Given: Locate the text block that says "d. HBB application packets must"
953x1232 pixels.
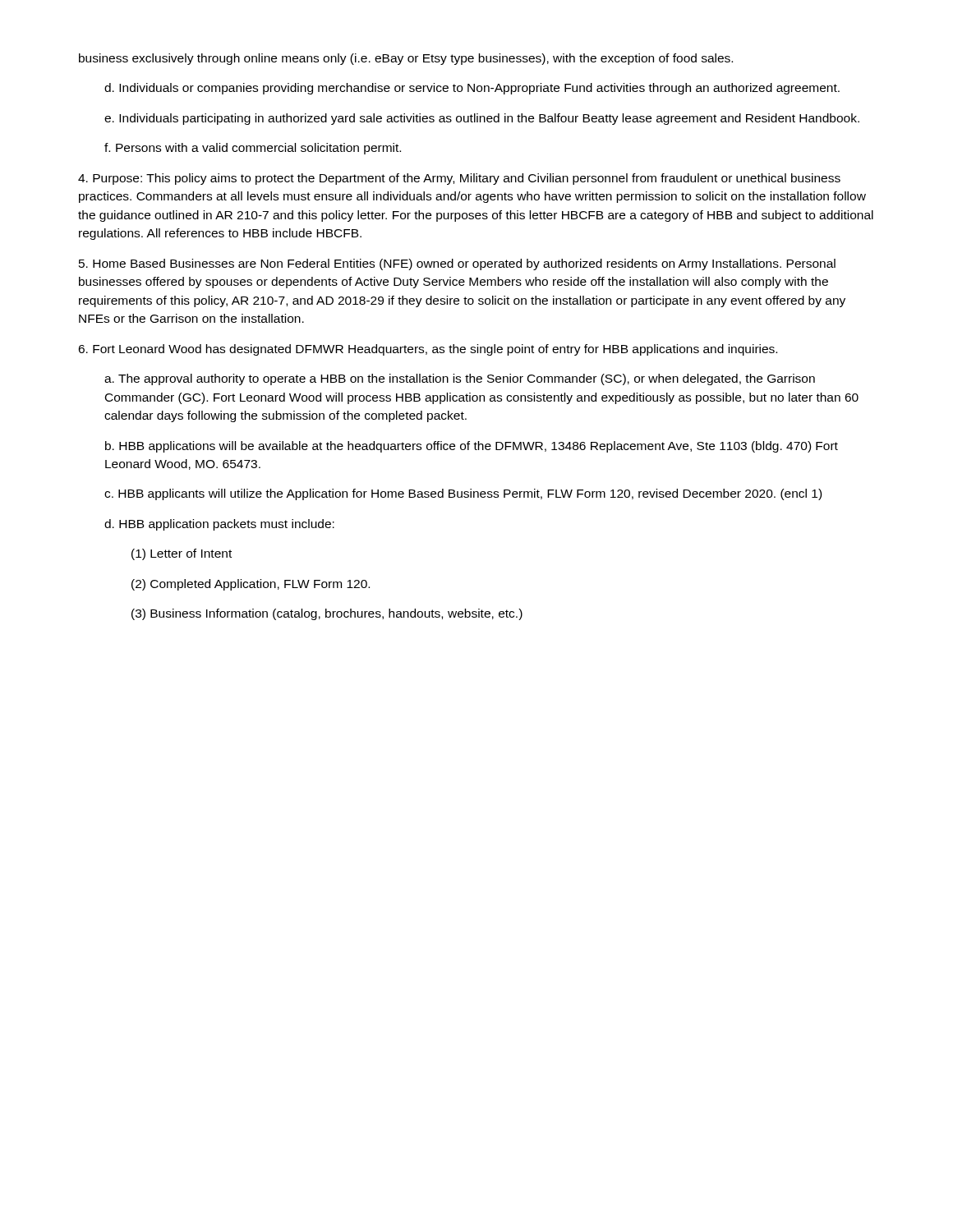Looking at the screenshot, I should point(220,524).
